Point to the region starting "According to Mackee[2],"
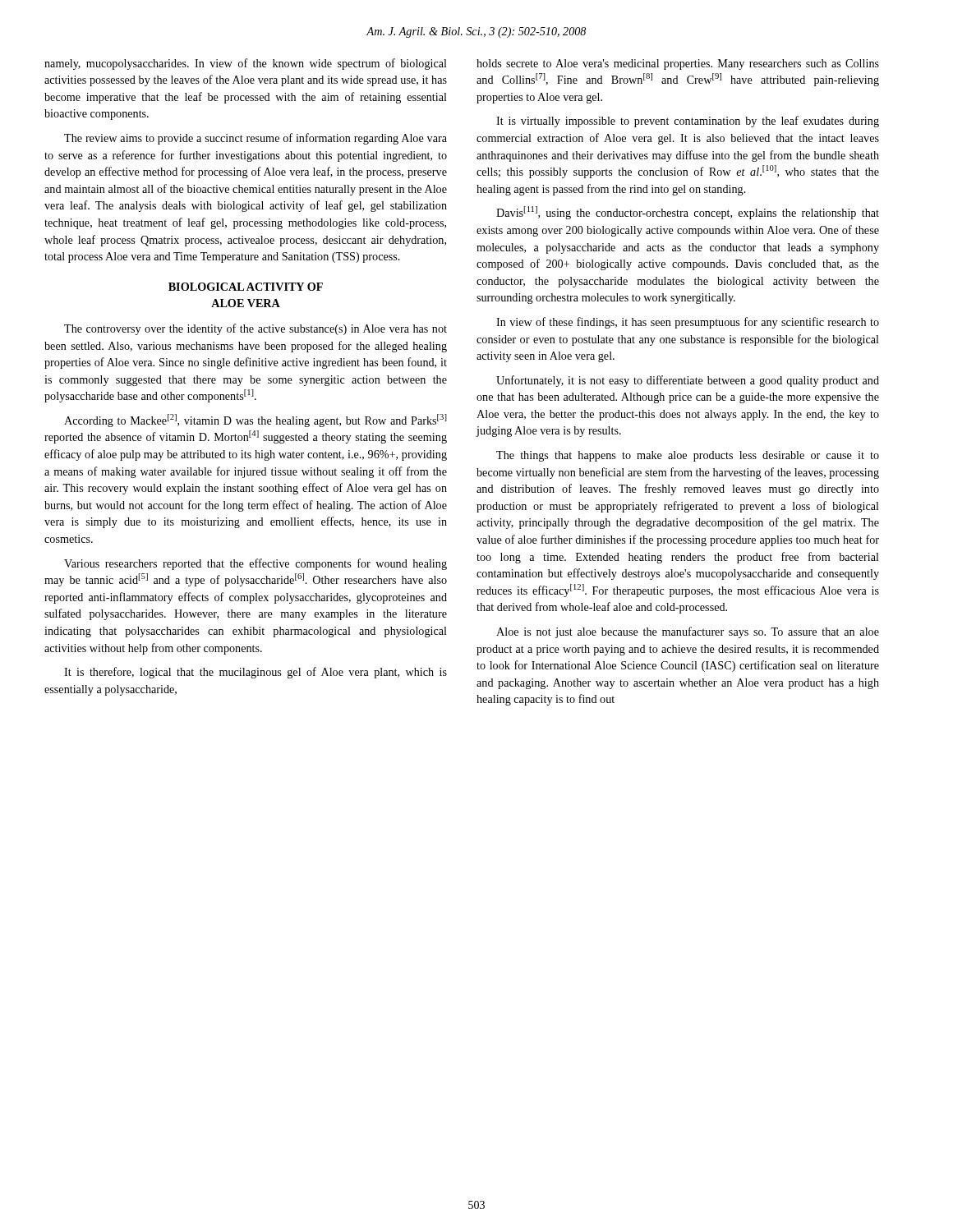Image resolution: width=953 pixels, height=1232 pixels. [246, 480]
